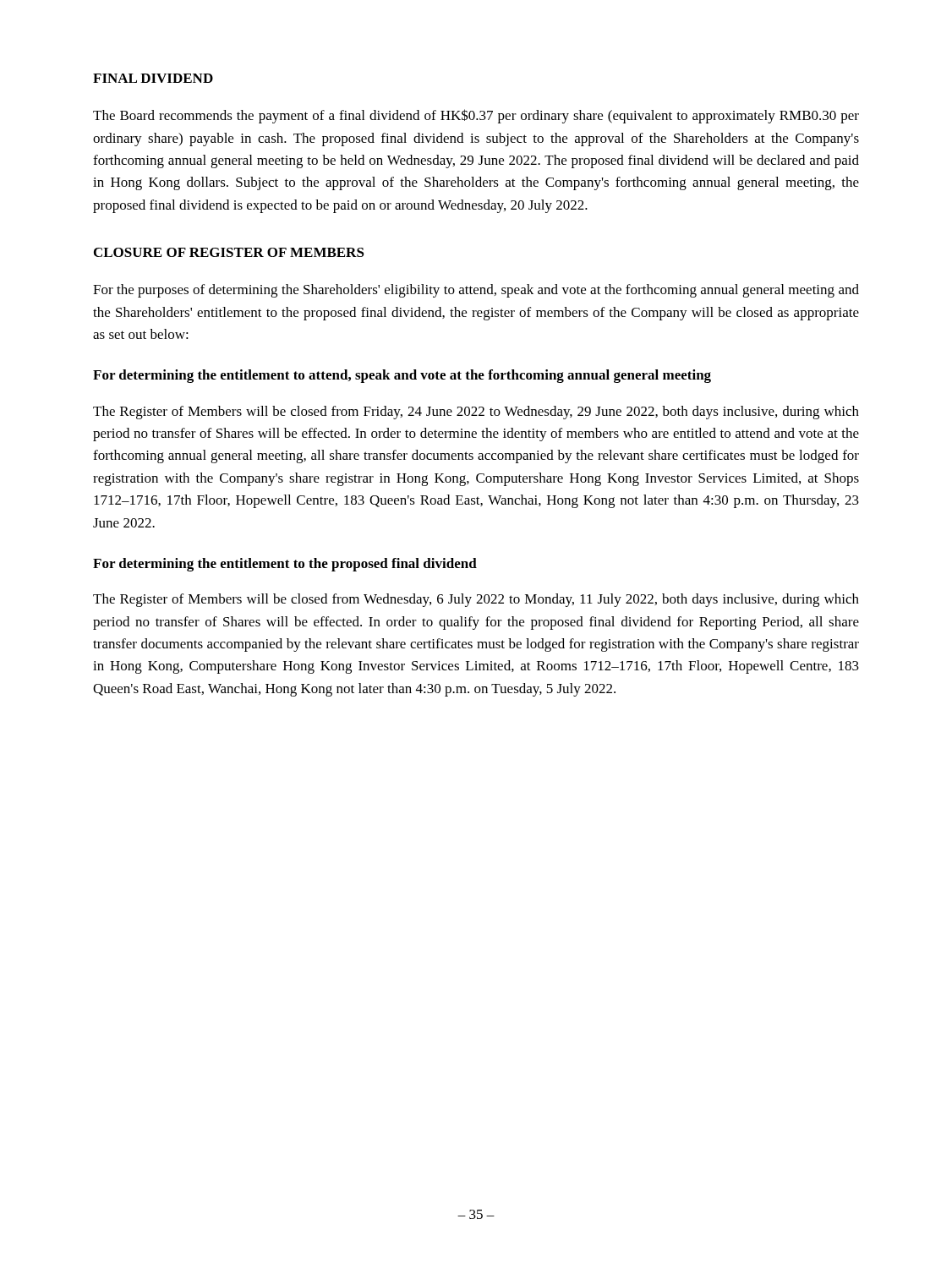This screenshot has width=952, height=1268.
Task: Locate the text starting "FINAL DIVIDEND"
Action: click(x=153, y=78)
